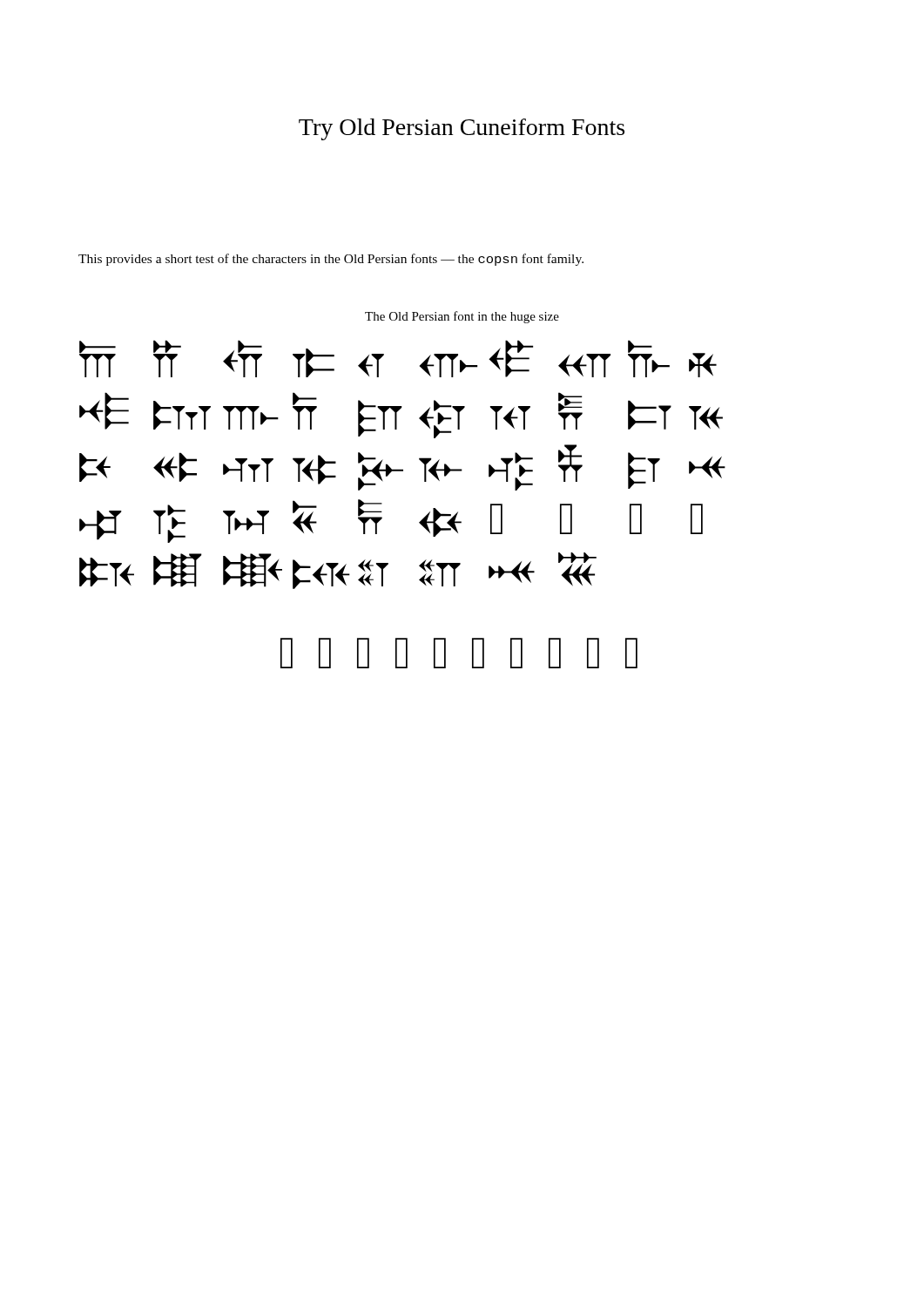The image size is (924, 1307).
Task: Select the block starting "Try Old Persian Cuneiform Fonts"
Action: point(462,127)
